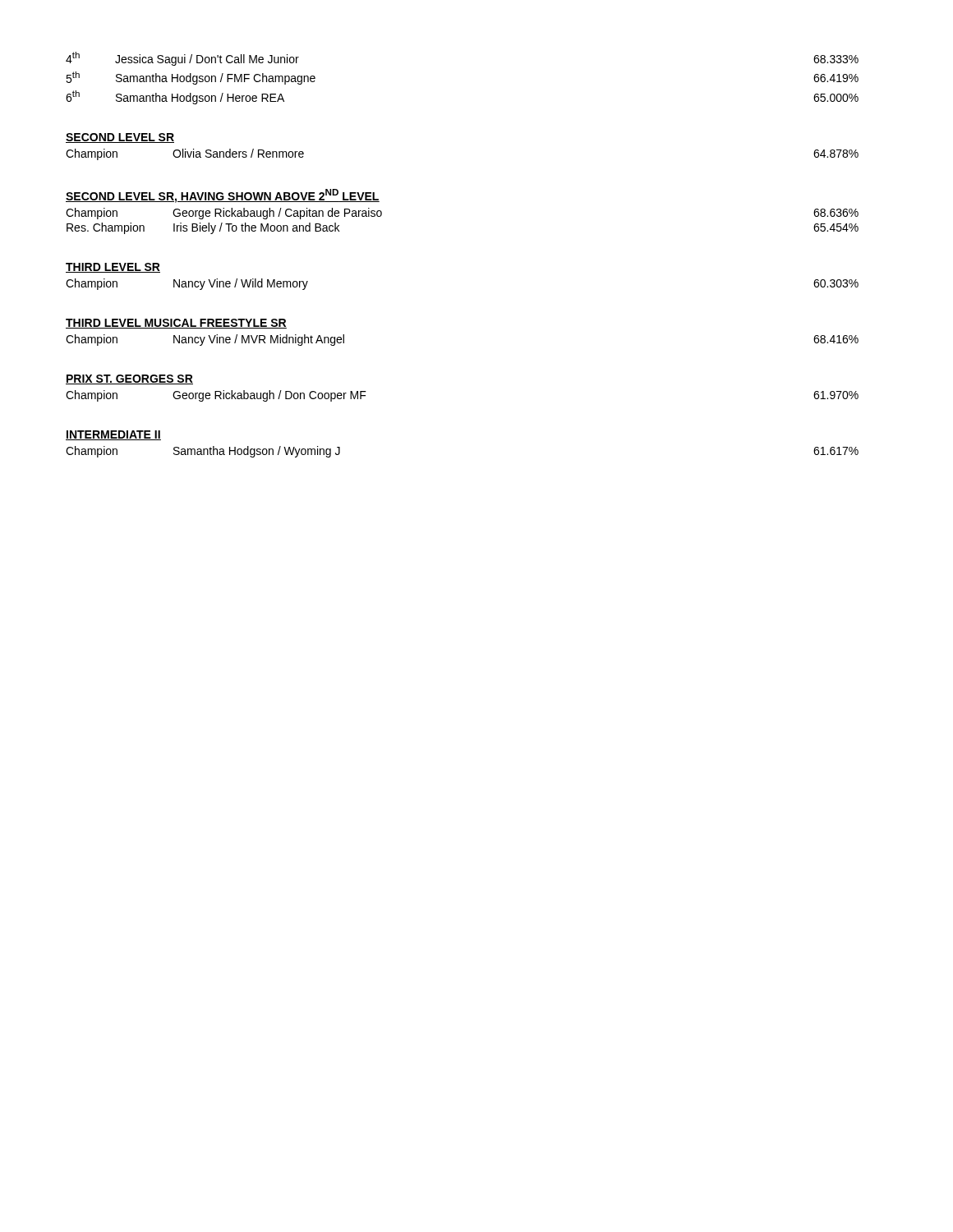Navigate to the text starting "5th Samantha Hodgson"
The width and height of the screenshot is (953, 1232).
click(x=212, y=78)
